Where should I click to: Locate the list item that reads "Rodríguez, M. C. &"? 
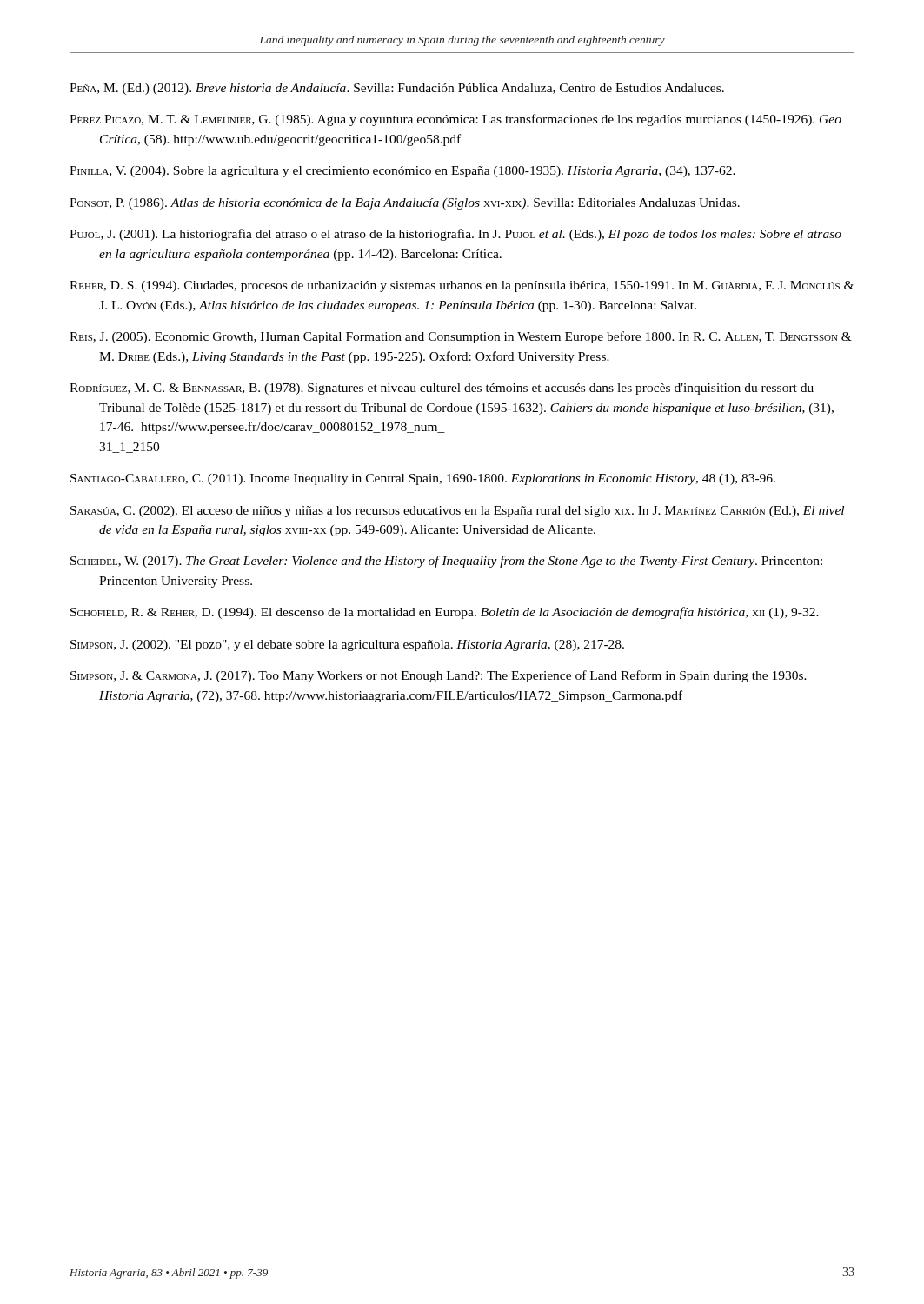point(462,417)
